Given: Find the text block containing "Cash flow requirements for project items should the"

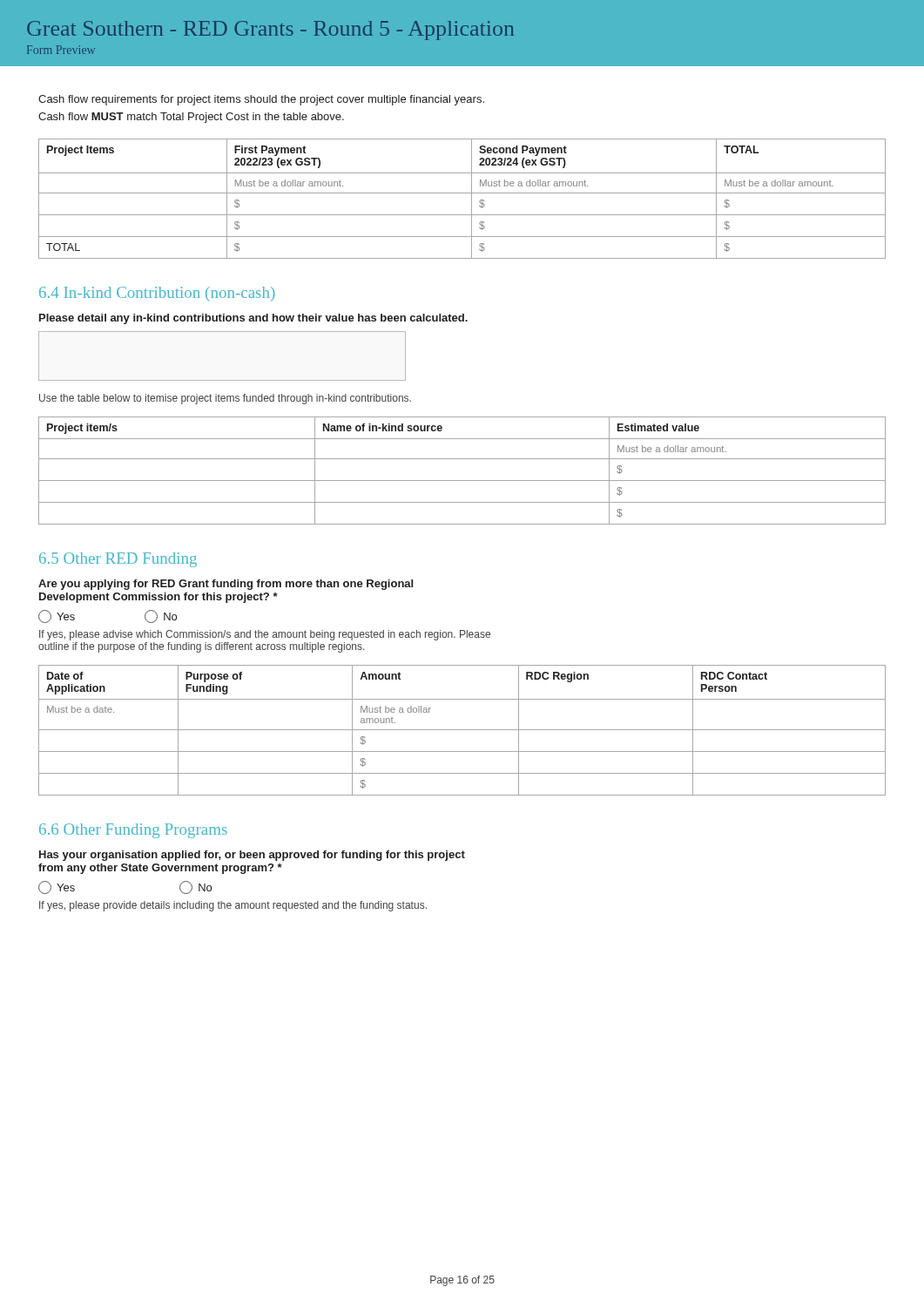Looking at the screenshot, I should 262,107.
